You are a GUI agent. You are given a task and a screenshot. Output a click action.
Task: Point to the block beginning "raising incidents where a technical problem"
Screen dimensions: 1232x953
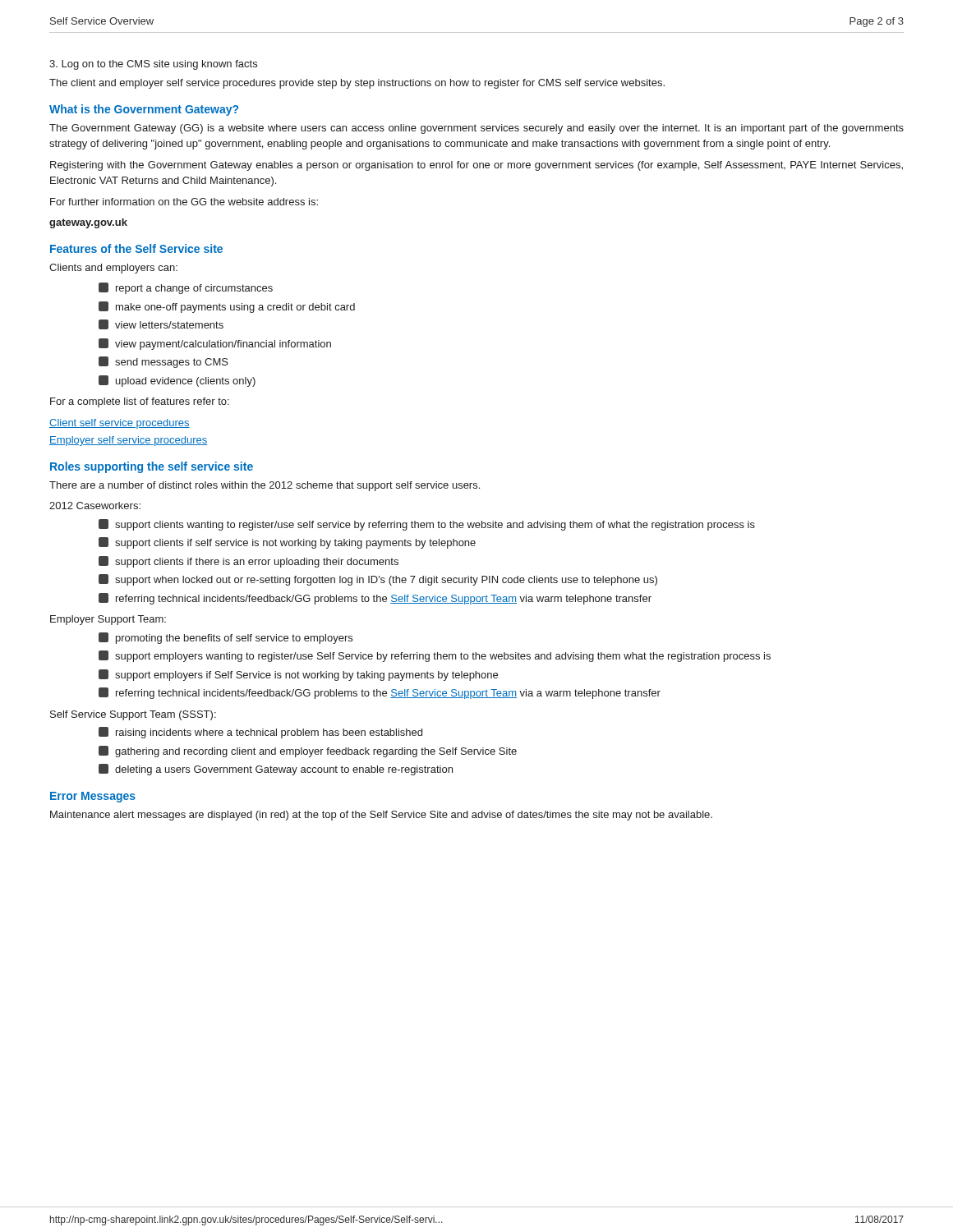tap(260, 733)
